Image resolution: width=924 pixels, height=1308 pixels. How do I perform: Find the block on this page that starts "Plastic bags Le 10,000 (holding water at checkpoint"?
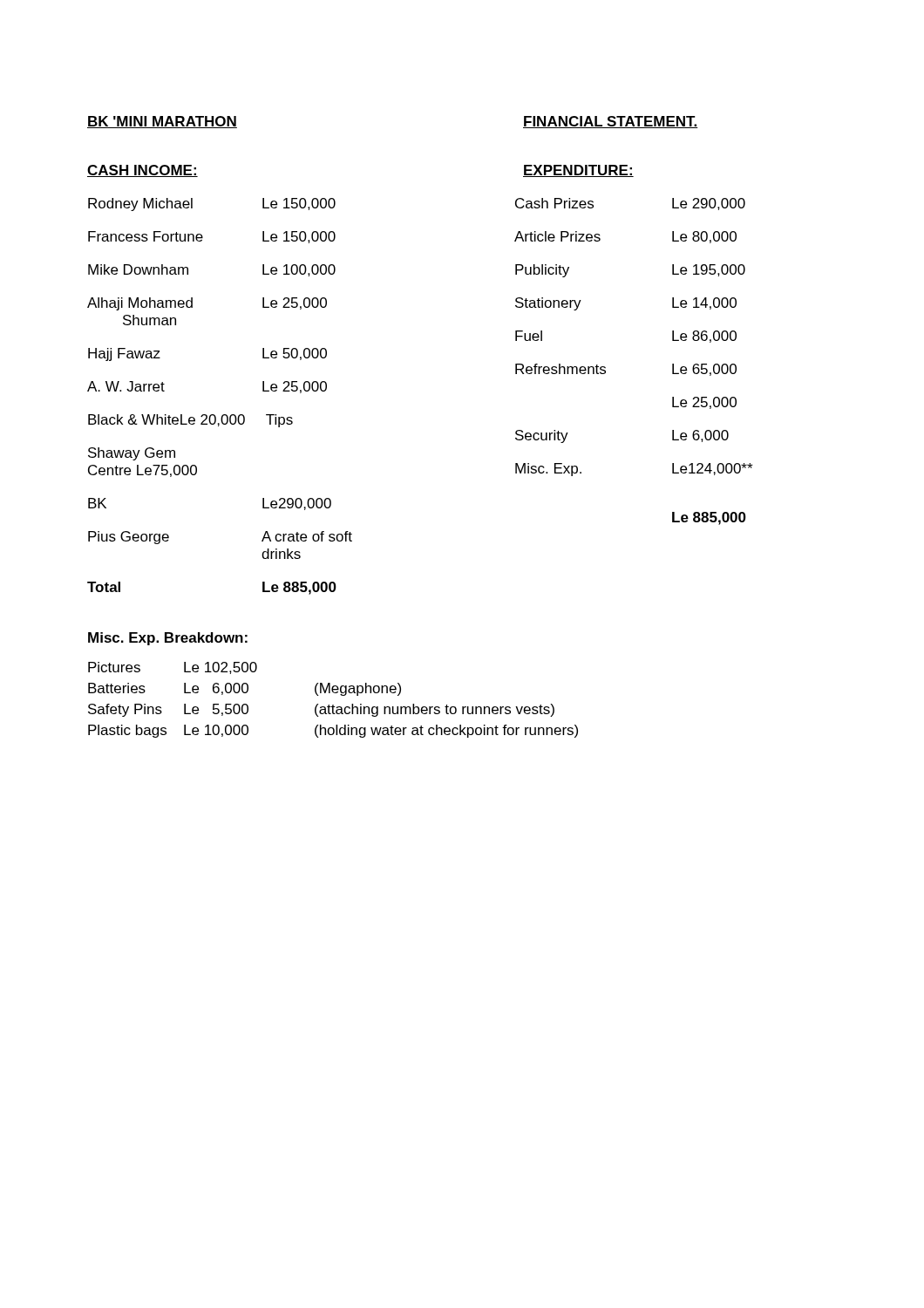tap(471, 731)
